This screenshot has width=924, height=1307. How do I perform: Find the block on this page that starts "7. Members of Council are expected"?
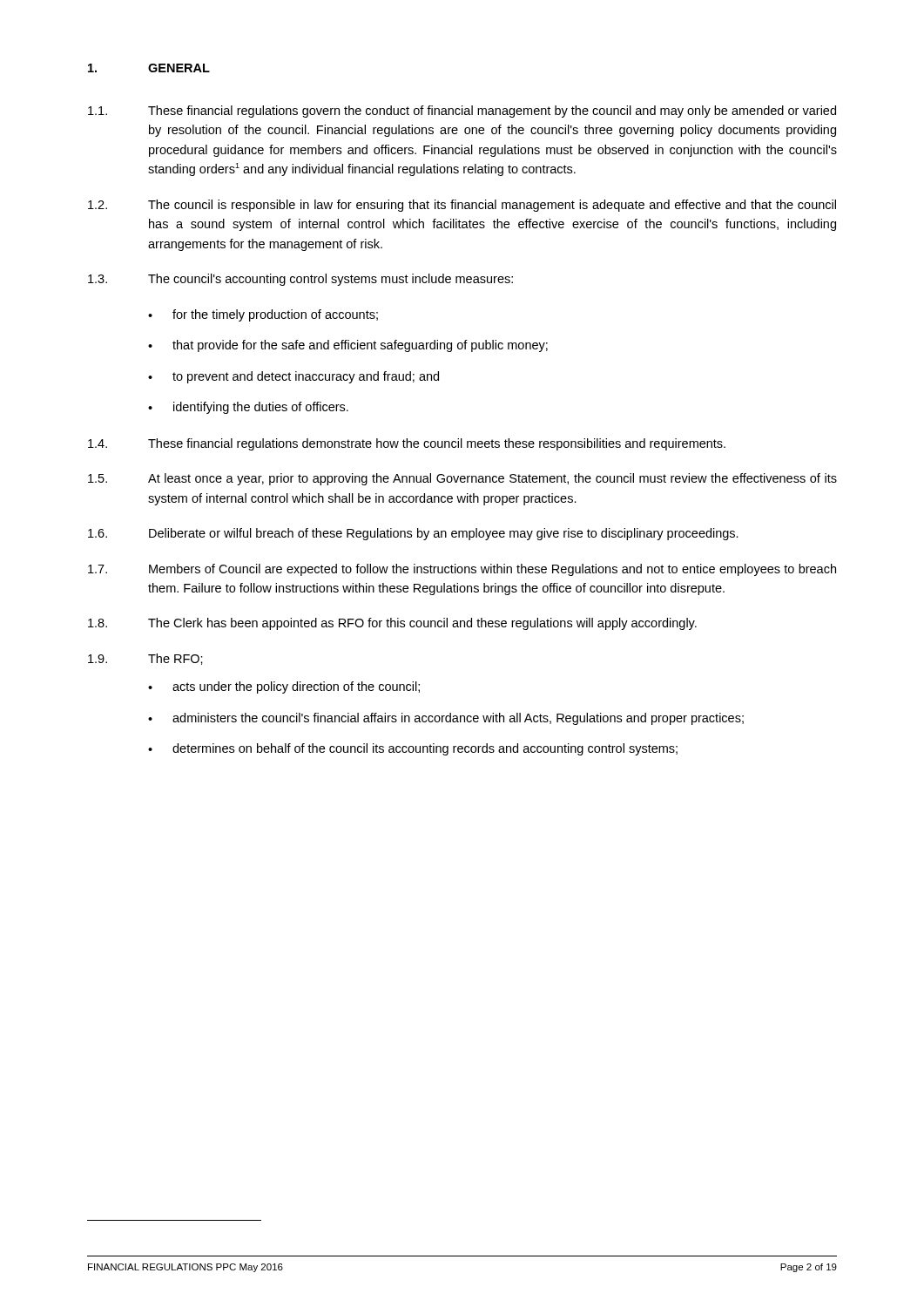tap(462, 579)
